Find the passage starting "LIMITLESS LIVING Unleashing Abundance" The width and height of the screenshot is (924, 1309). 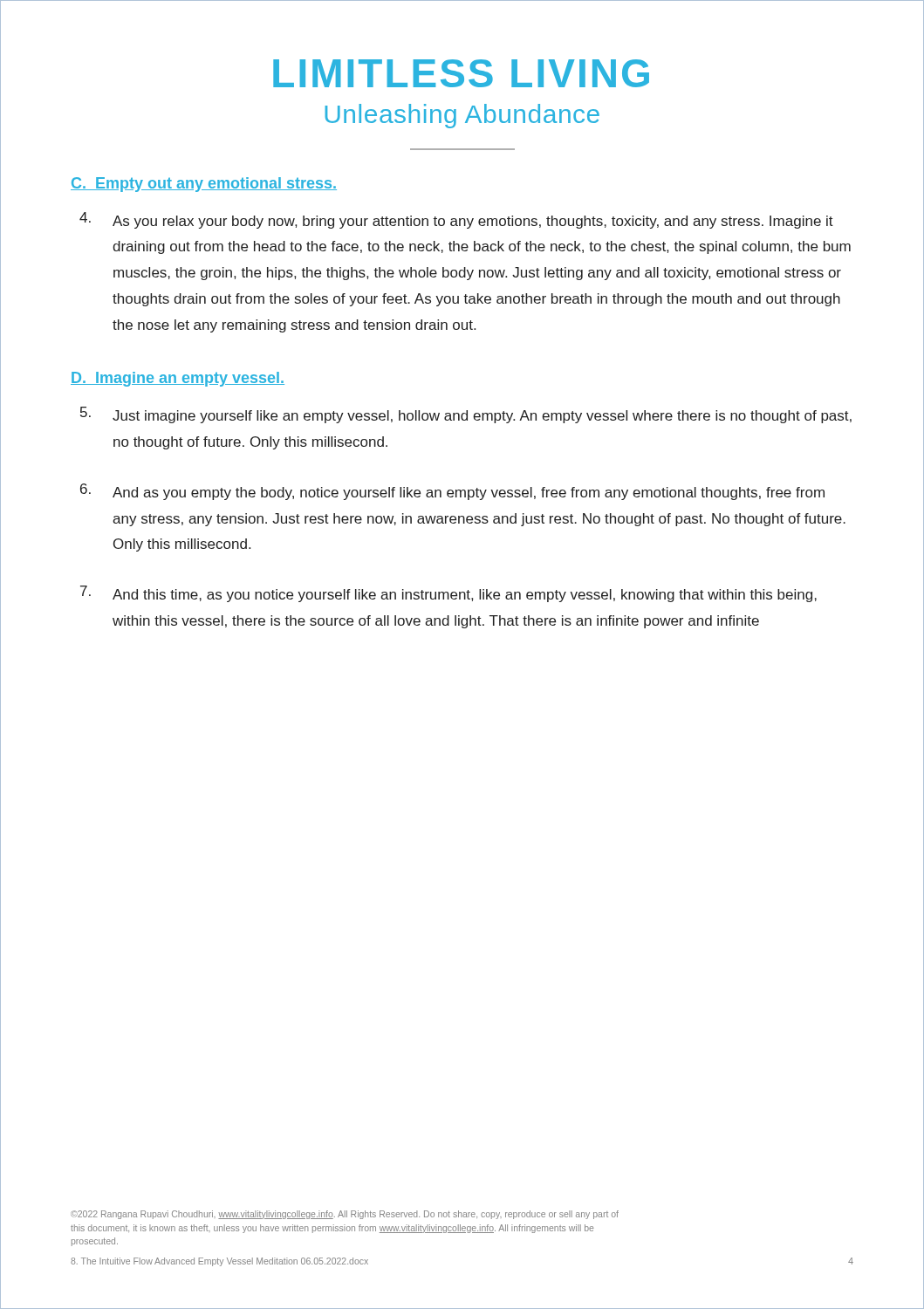[462, 90]
